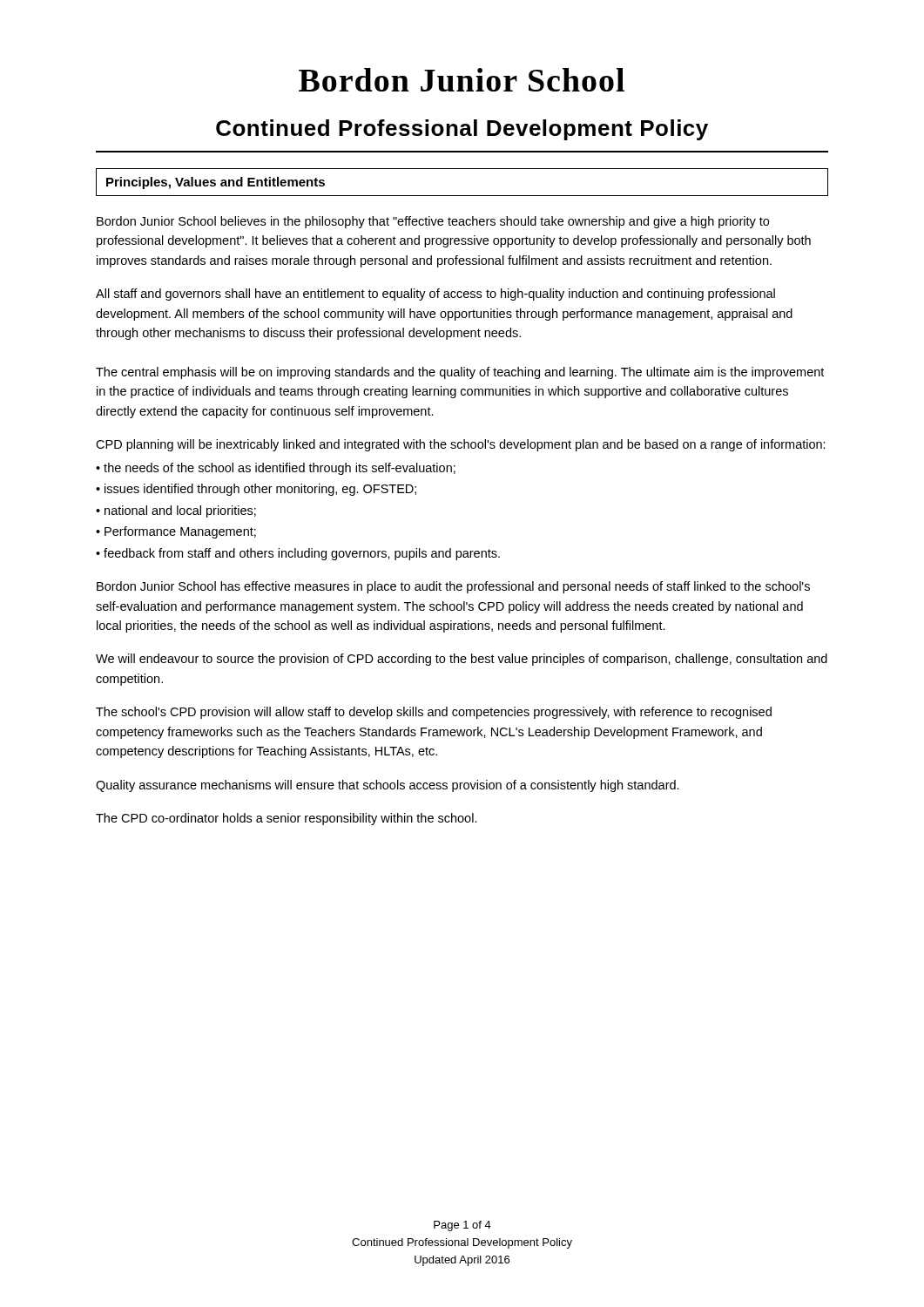Screen dimensions: 1307x924
Task: Where does it say "Continued Professional Development Policy"?
Action: [462, 128]
